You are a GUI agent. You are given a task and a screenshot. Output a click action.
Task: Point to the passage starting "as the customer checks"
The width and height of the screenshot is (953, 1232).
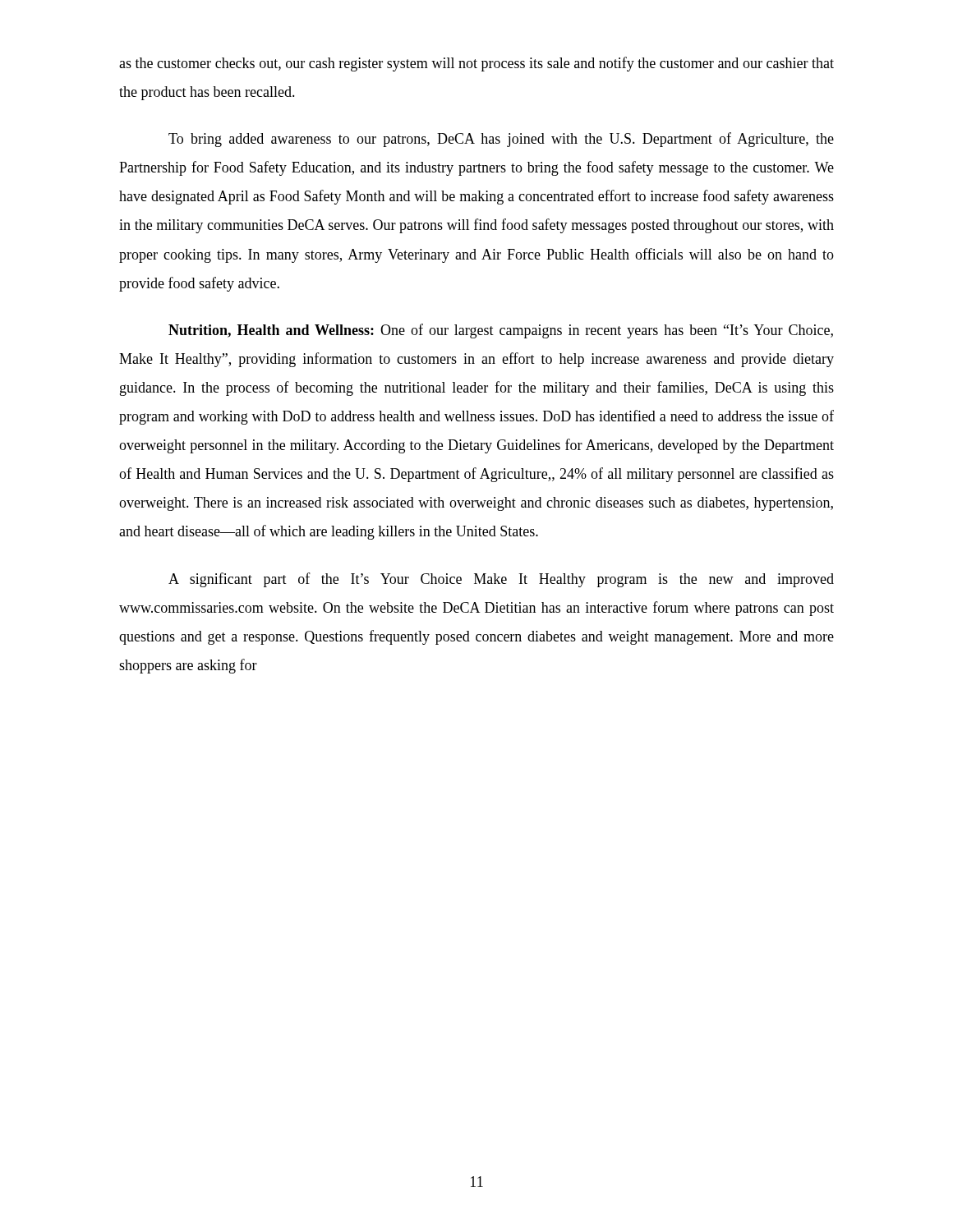[x=476, y=78]
